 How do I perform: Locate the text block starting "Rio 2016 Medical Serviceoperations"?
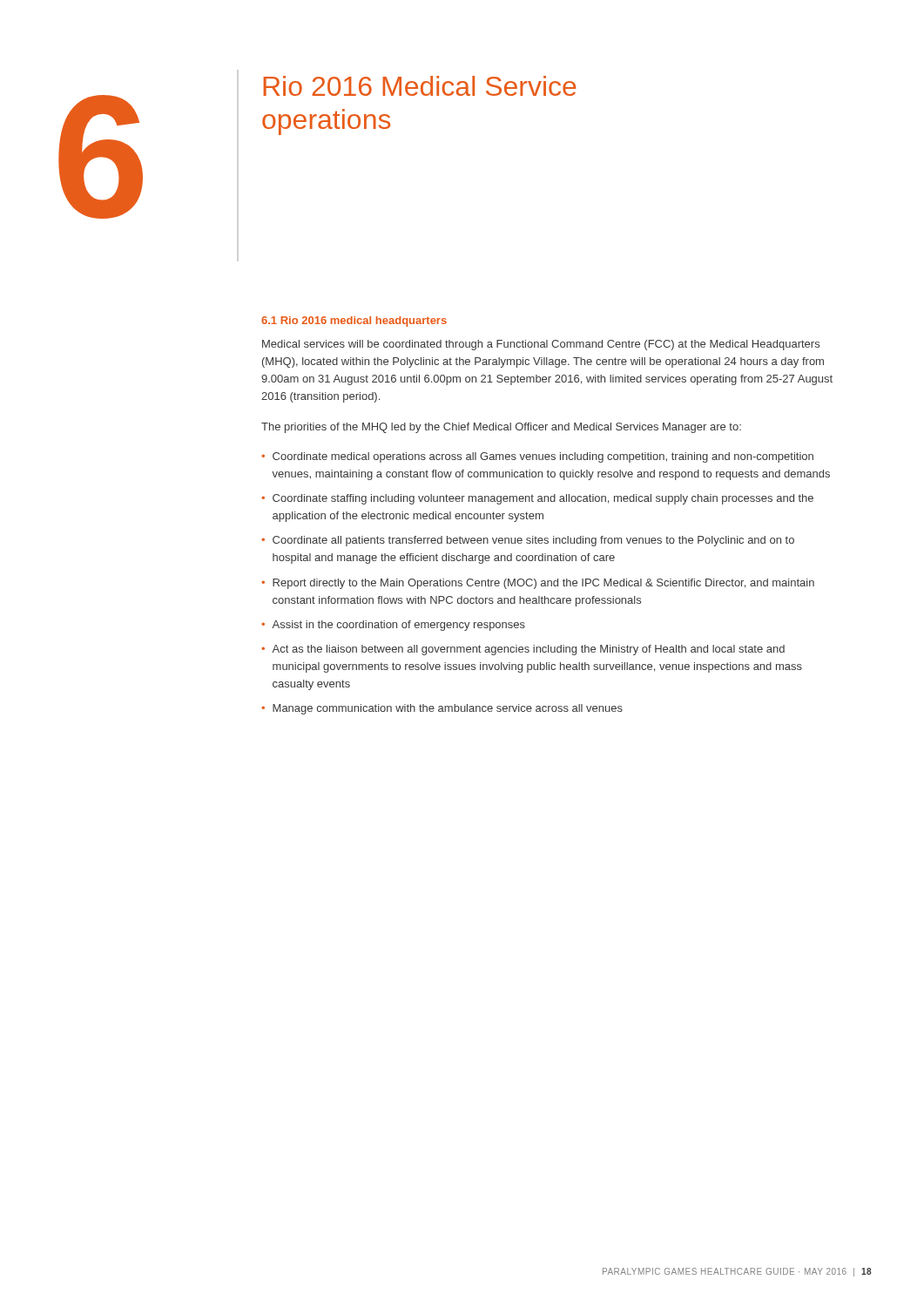tap(557, 103)
